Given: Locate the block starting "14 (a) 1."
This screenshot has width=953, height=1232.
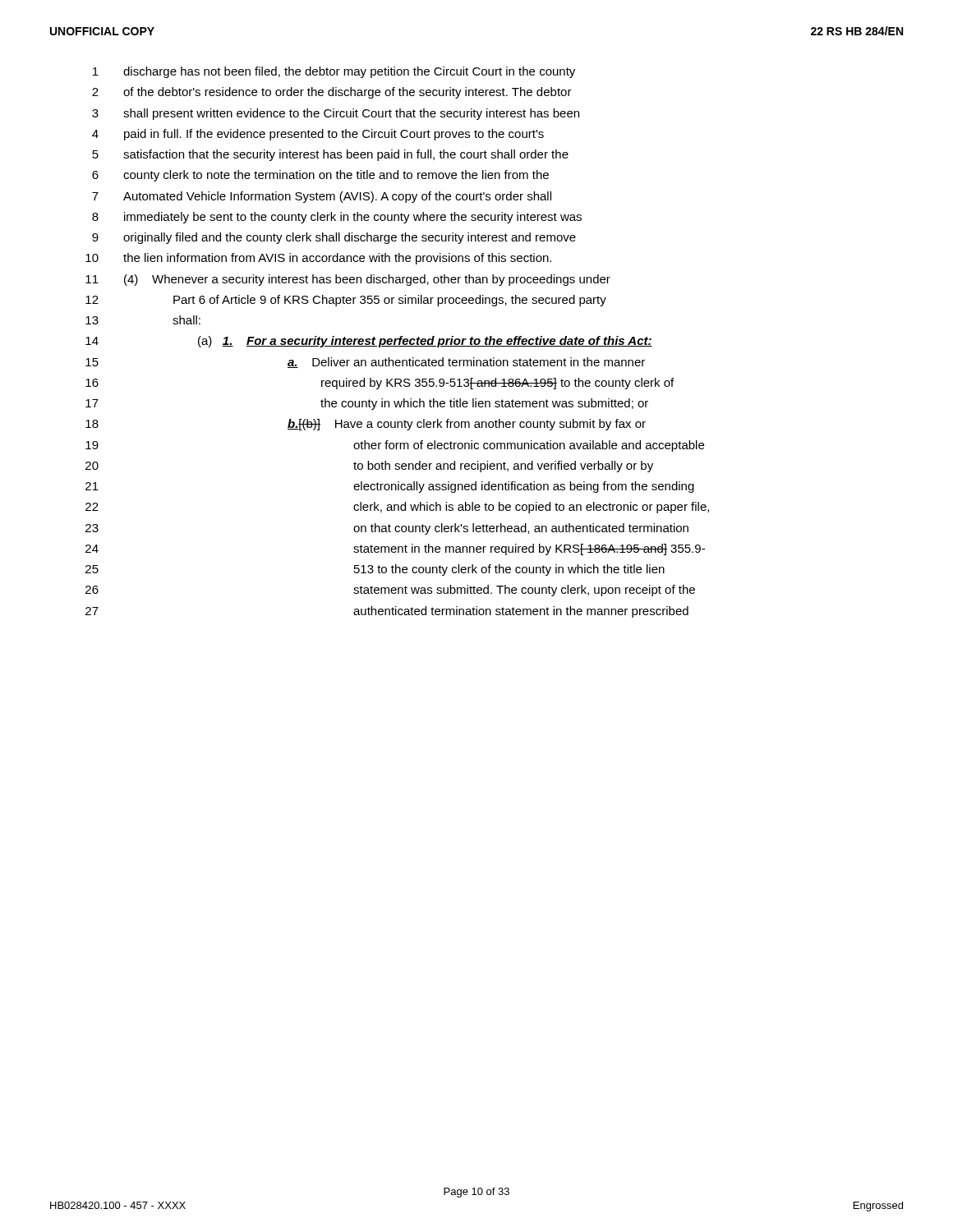Looking at the screenshot, I should click(x=476, y=341).
